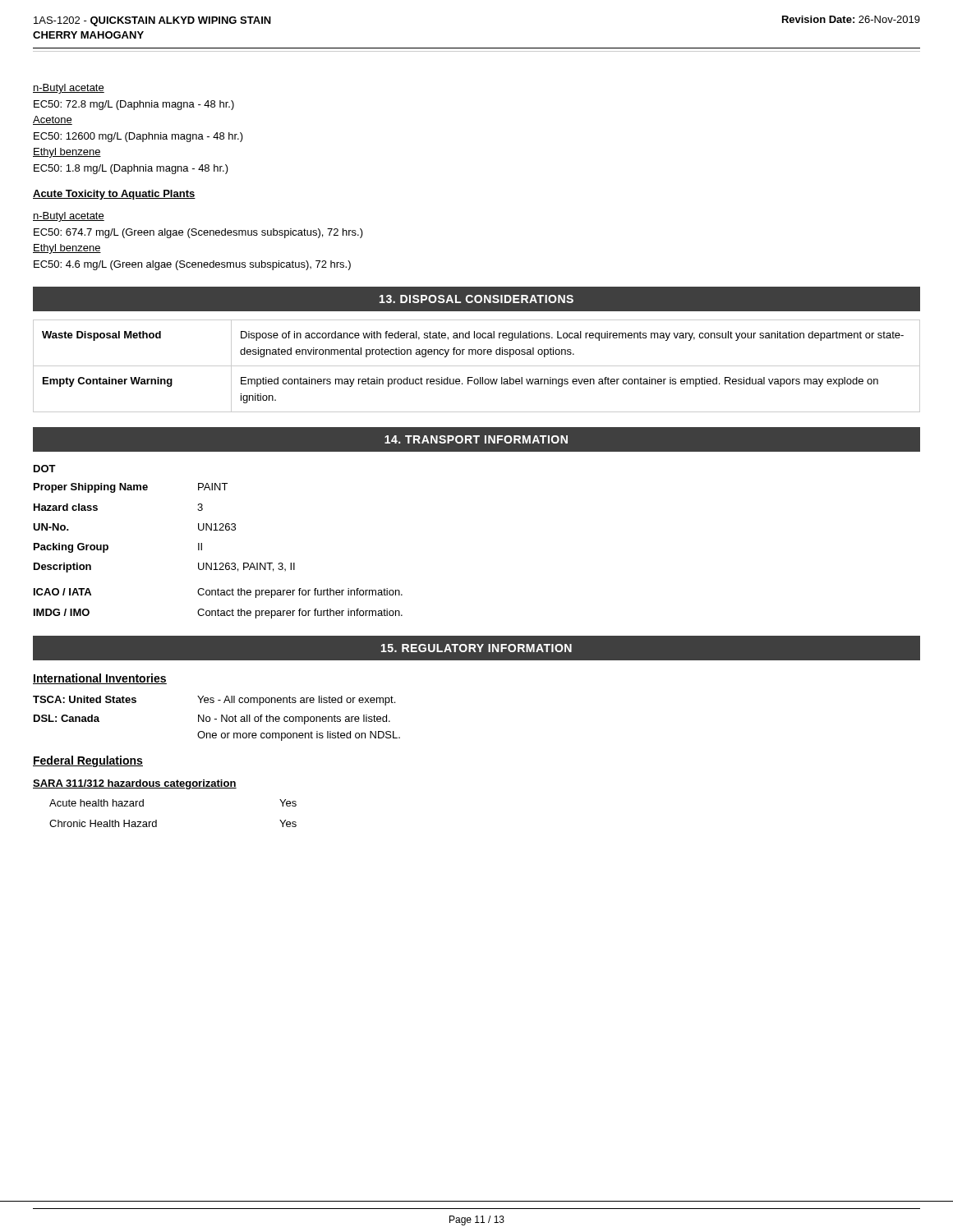The width and height of the screenshot is (953, 1232).
Task: Click where it says "15. REGULATORY INFORMATION"
Action: pyautogui.click(x=476, y=648)
